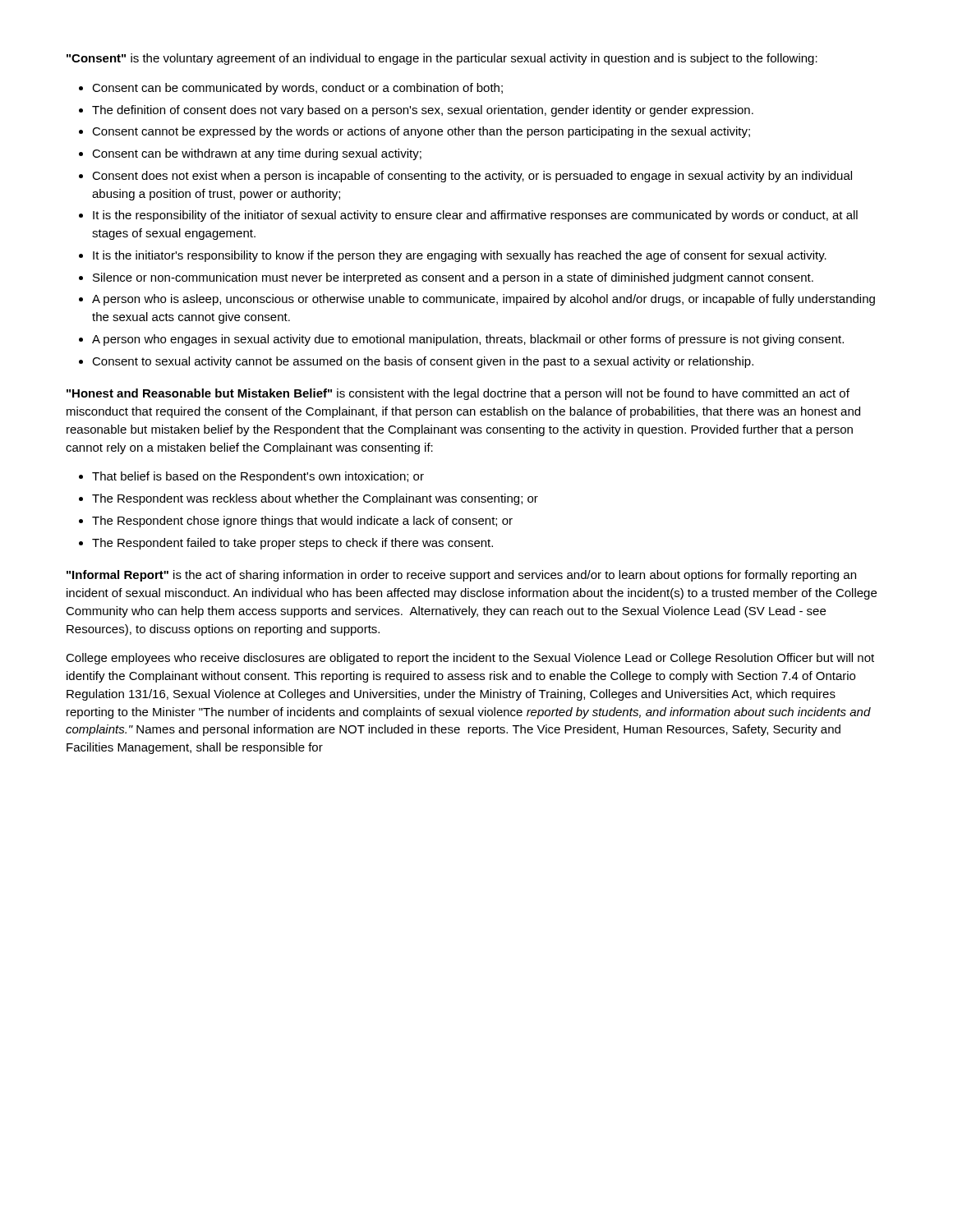This screenshot has width=953, height=1232.
Task: Select the text block with the text "College employees who receive"
Action: (470, 702)
